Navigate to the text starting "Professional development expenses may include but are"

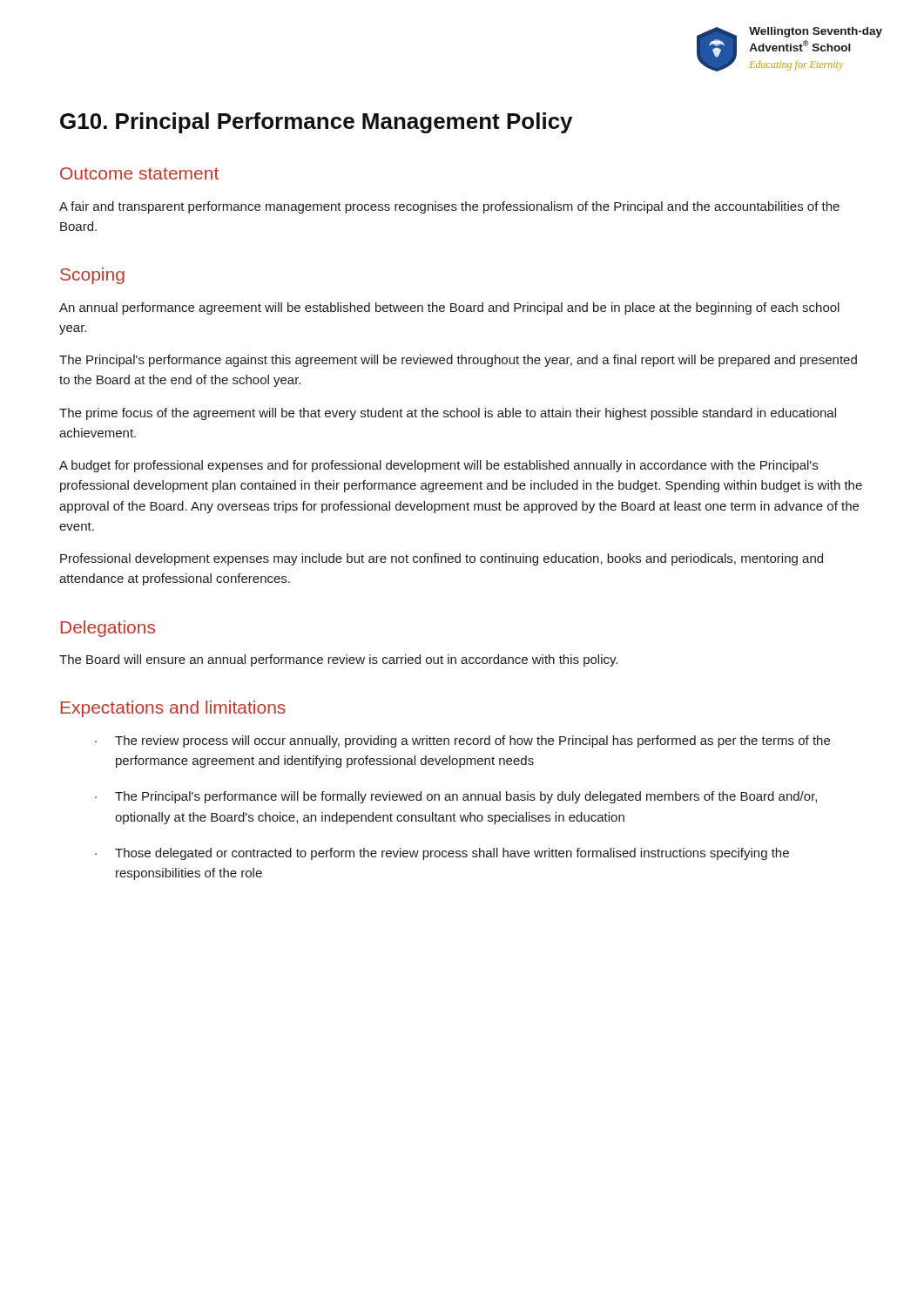[x=442, y=568]
